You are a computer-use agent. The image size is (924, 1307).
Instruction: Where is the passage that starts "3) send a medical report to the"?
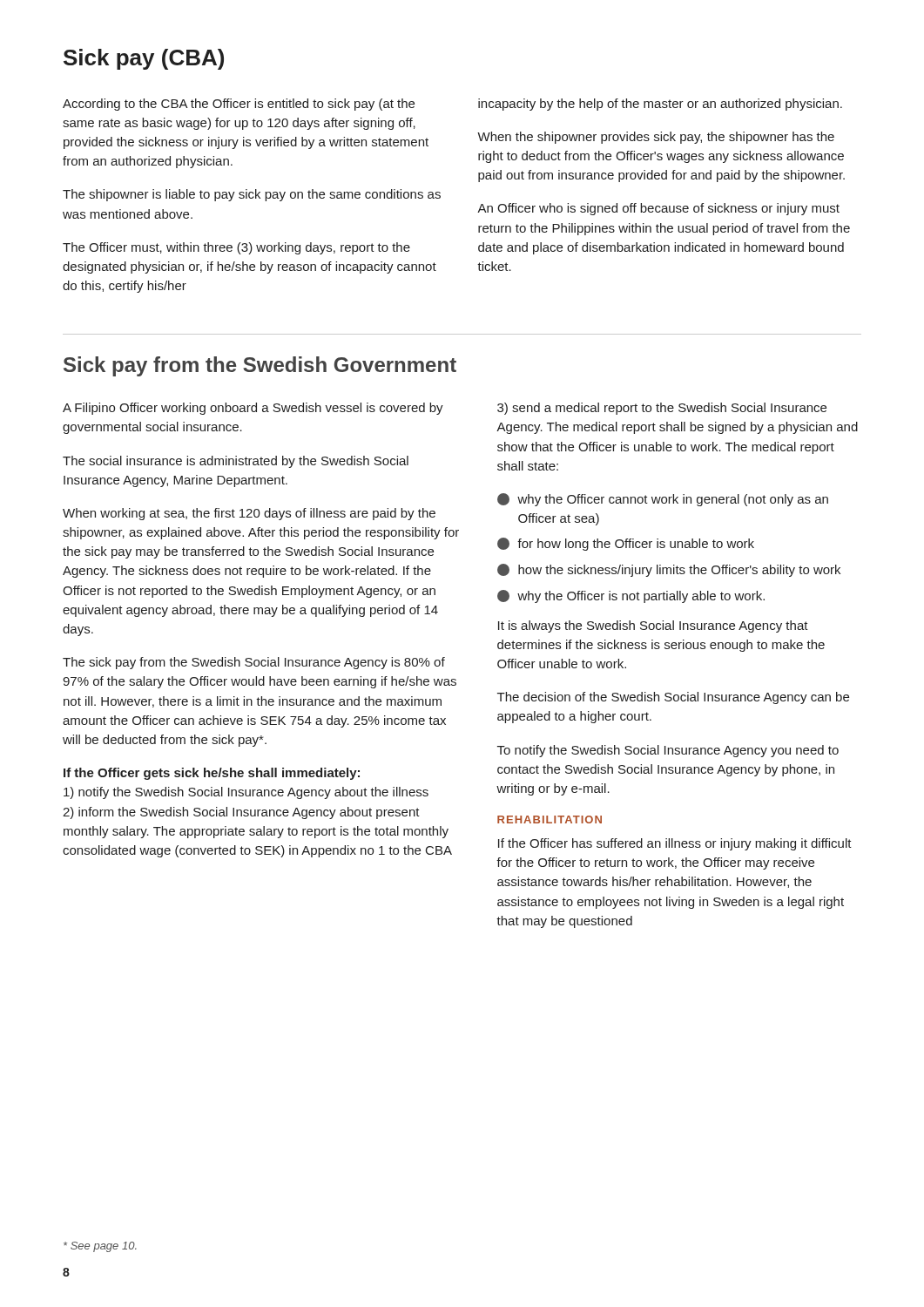(677, 436)
